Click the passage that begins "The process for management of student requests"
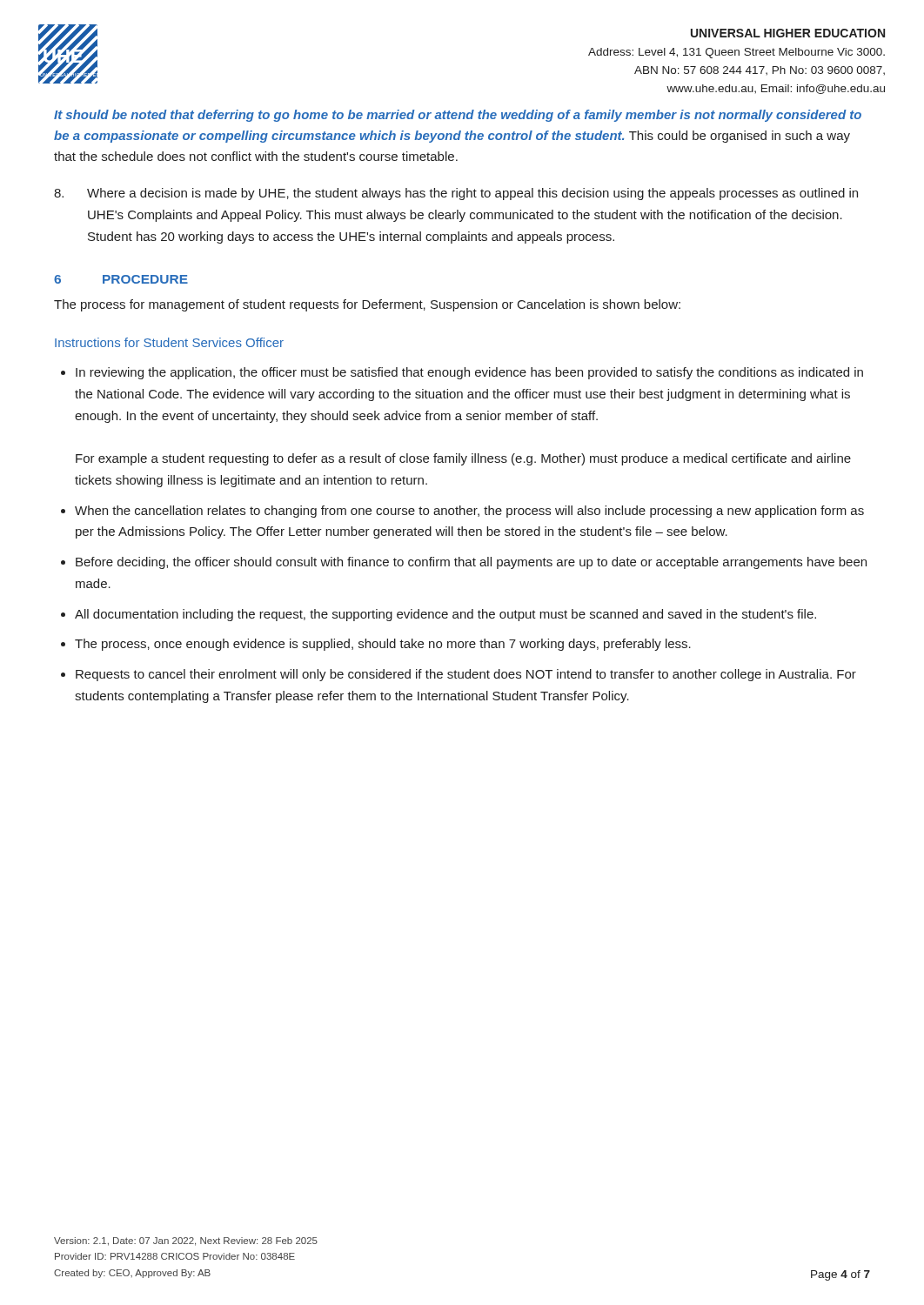The image size is (924, 1305). click(x=368, y=304)
